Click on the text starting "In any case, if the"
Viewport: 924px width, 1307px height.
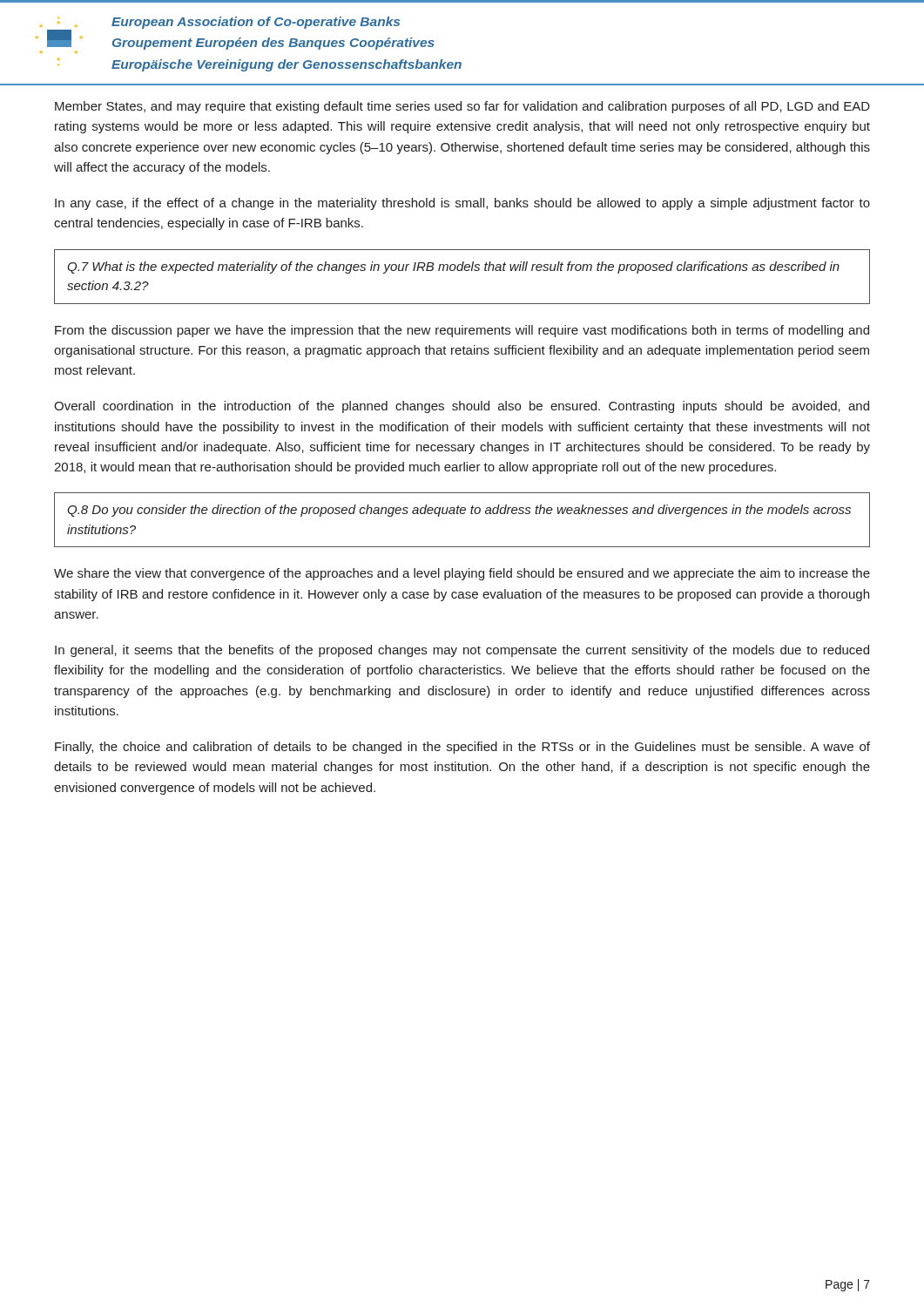click(462, 213)
